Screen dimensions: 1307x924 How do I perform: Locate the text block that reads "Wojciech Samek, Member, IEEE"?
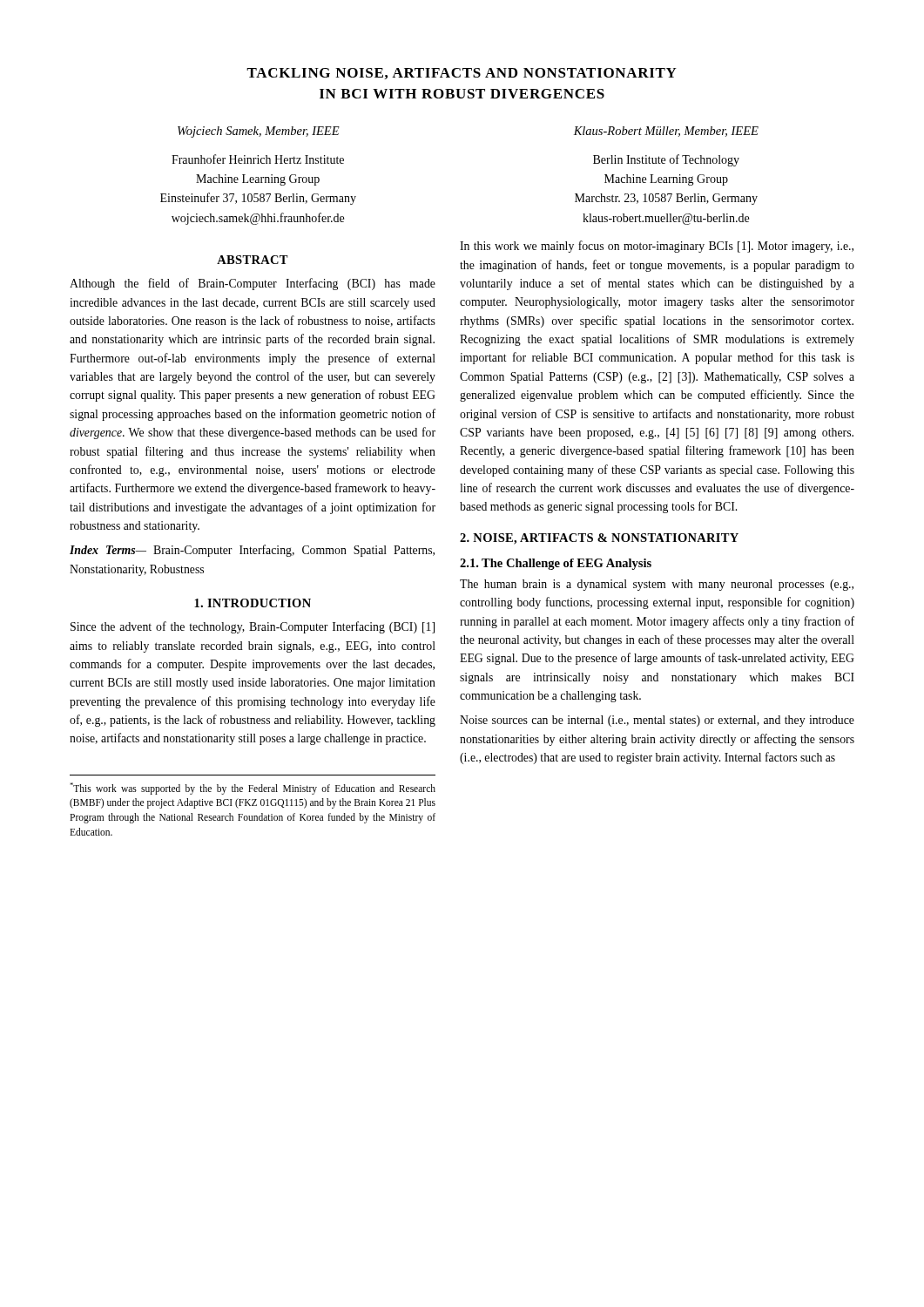tap(258, 176)
